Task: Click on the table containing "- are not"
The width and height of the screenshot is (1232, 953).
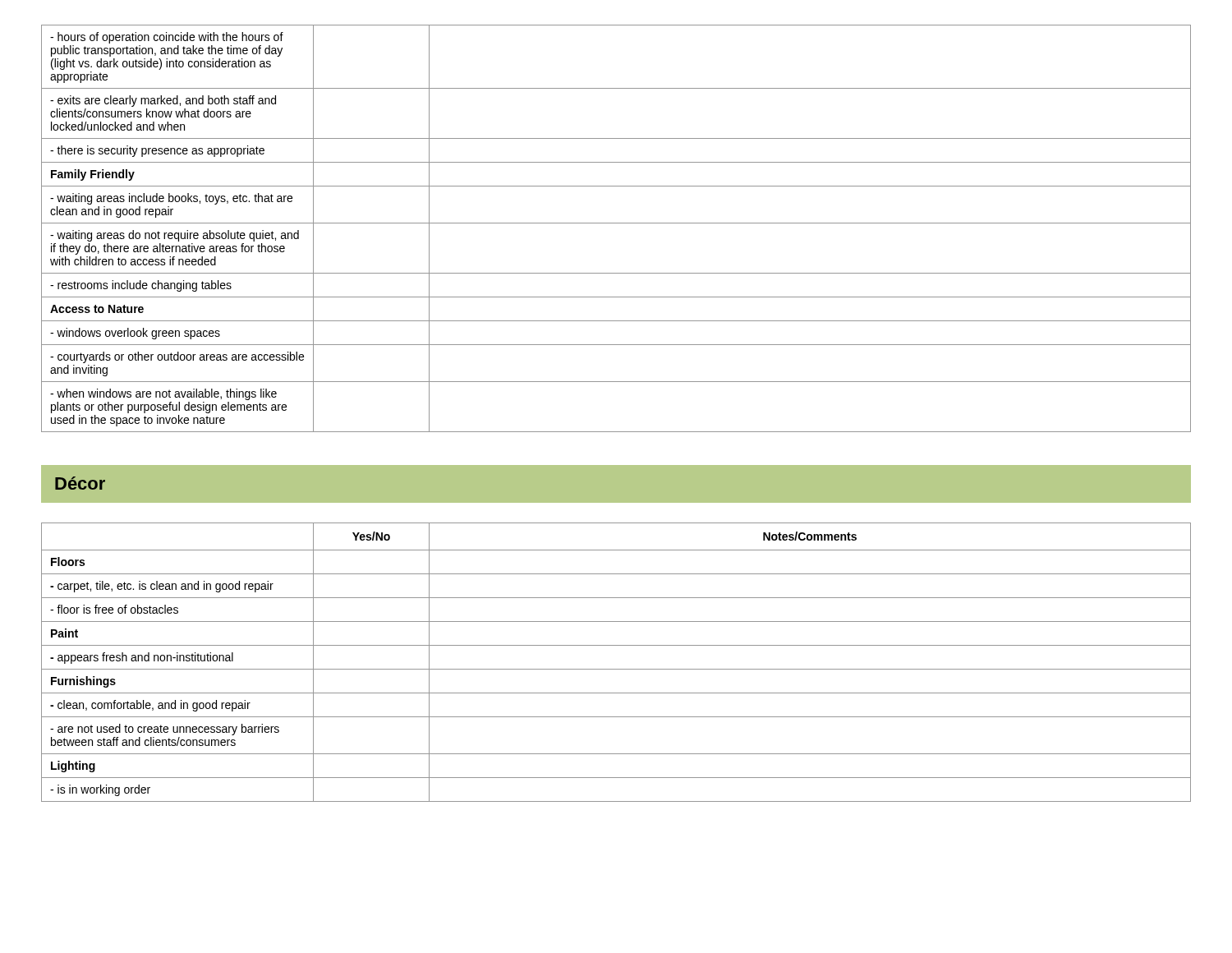Action: [x=616, y=662]
